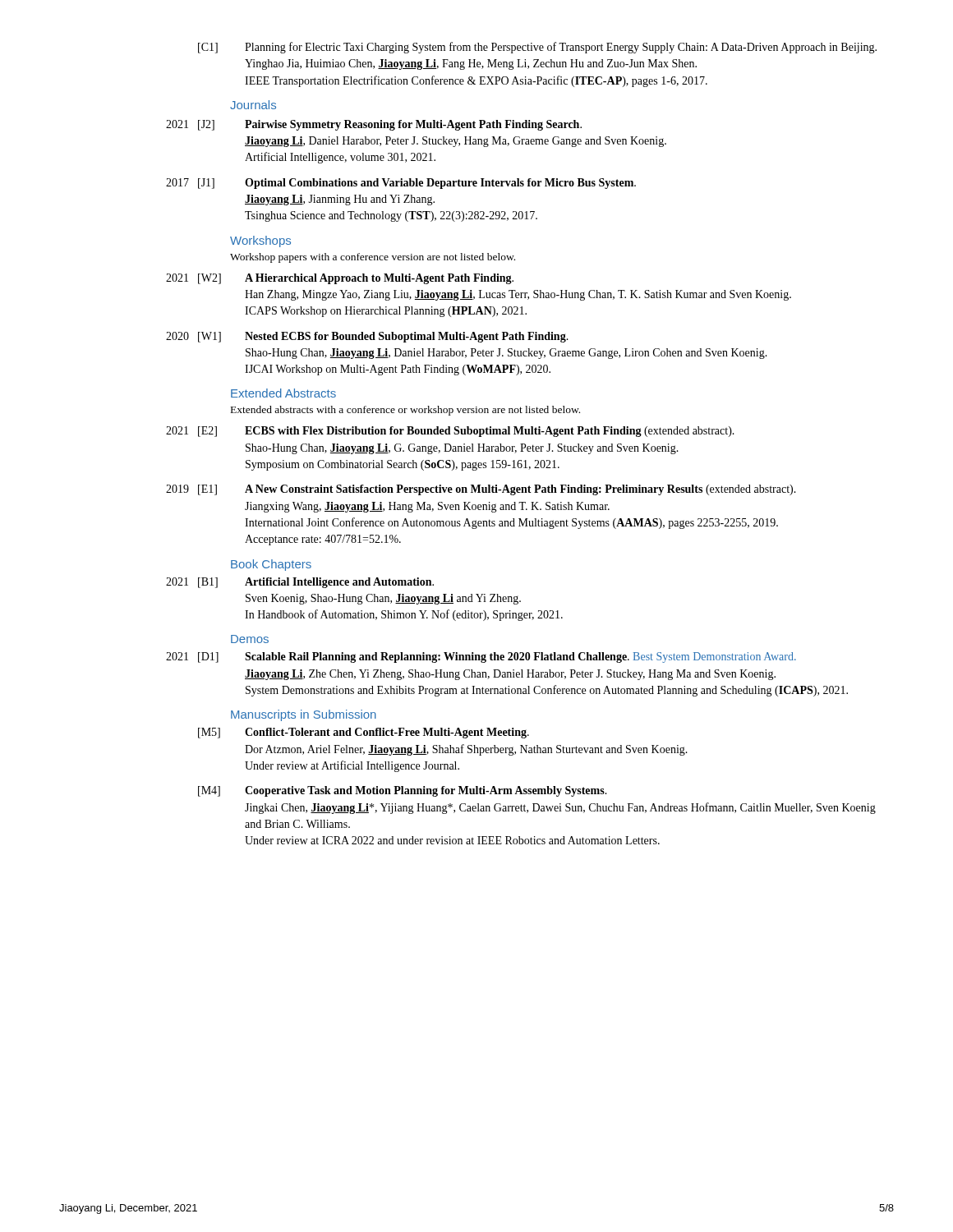Find the text block that says "Extended abstracts with a"
Image resolution: width=953 pixels, height=1232 pixels.
[406, 410]
